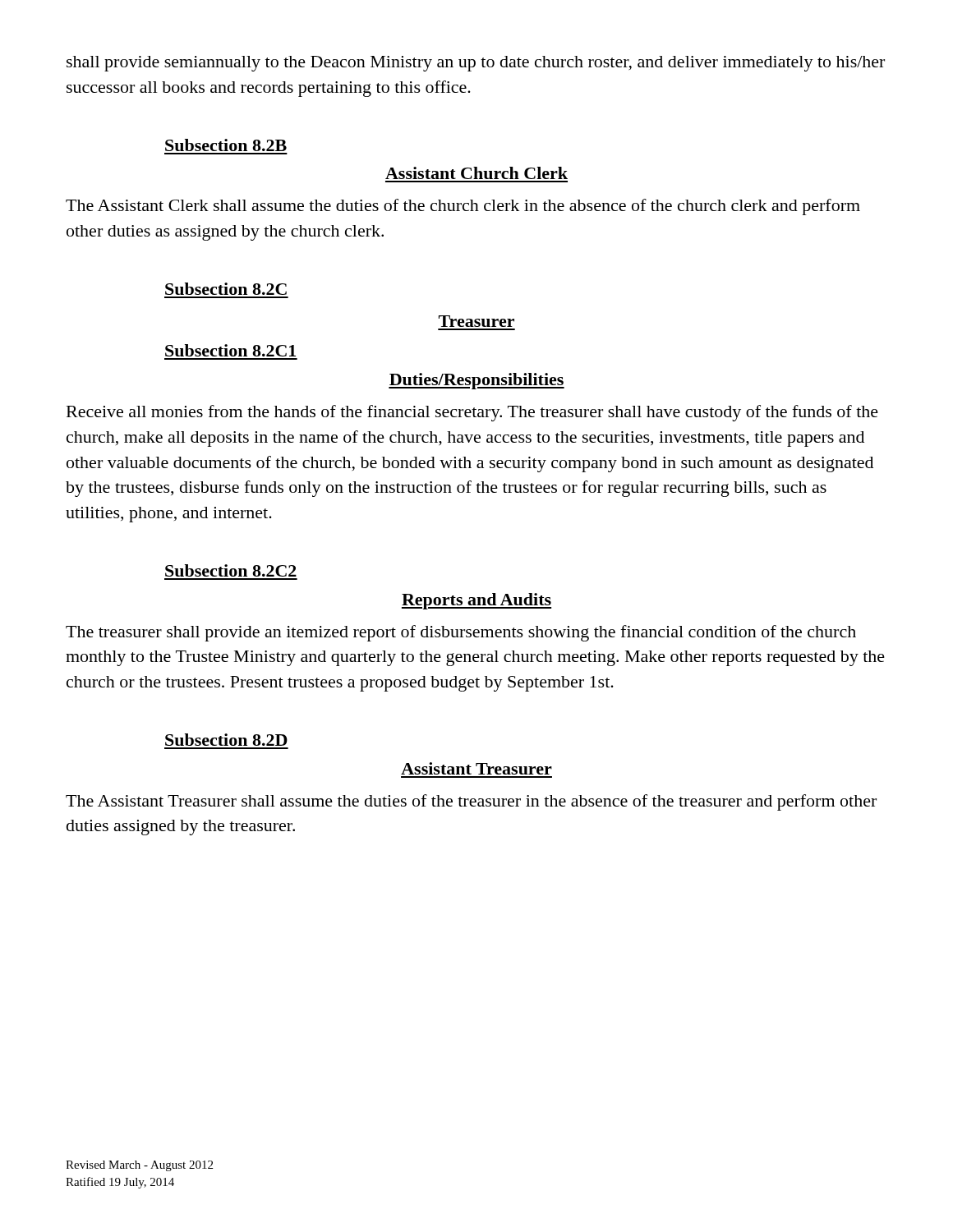The width and height of the screenshot is (953, 1232).
Task: Find the block on this page that starts "Receive all monies from"
Action: coord(472,462)
